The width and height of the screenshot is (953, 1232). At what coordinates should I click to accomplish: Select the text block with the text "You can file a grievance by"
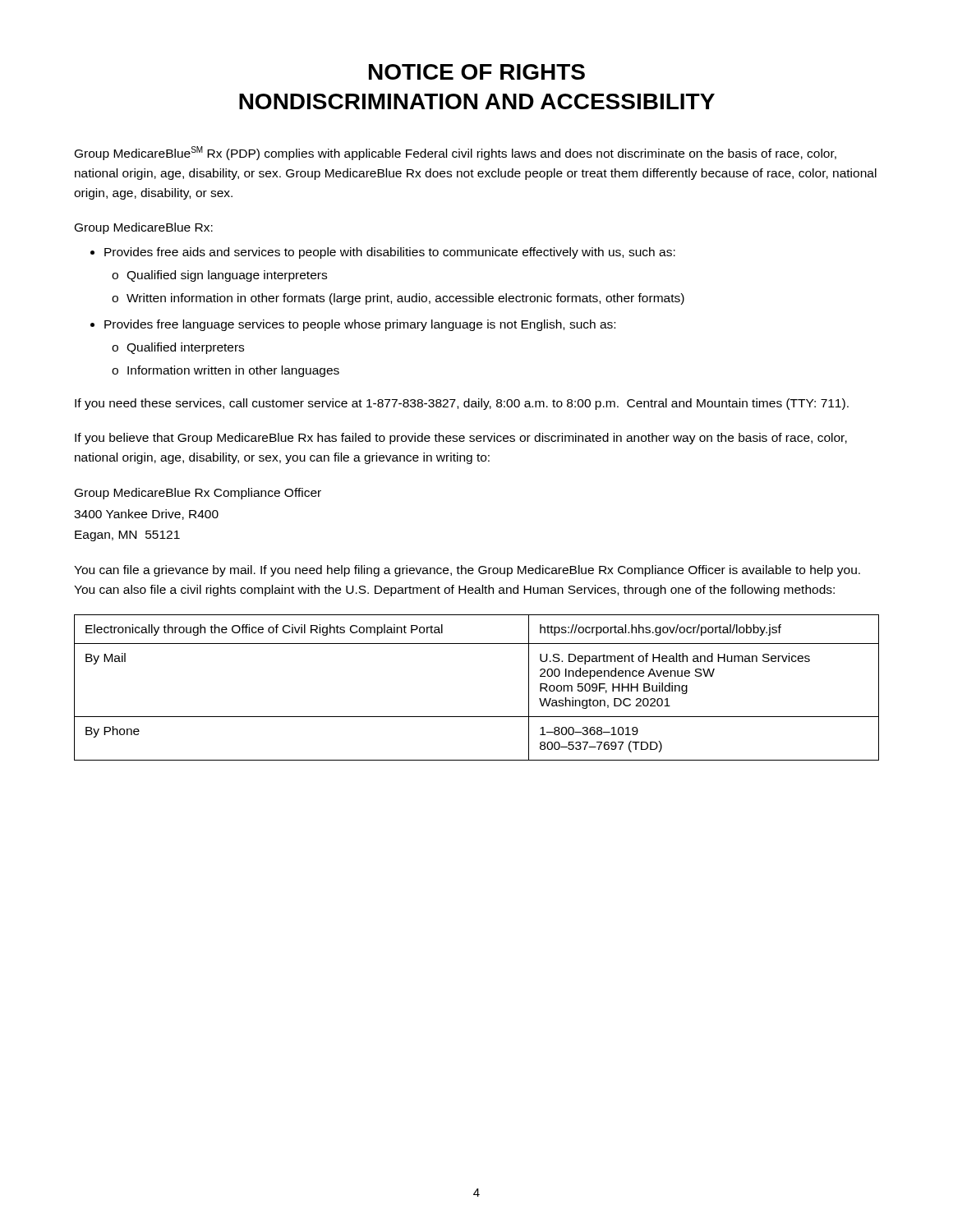coord(469,579)
